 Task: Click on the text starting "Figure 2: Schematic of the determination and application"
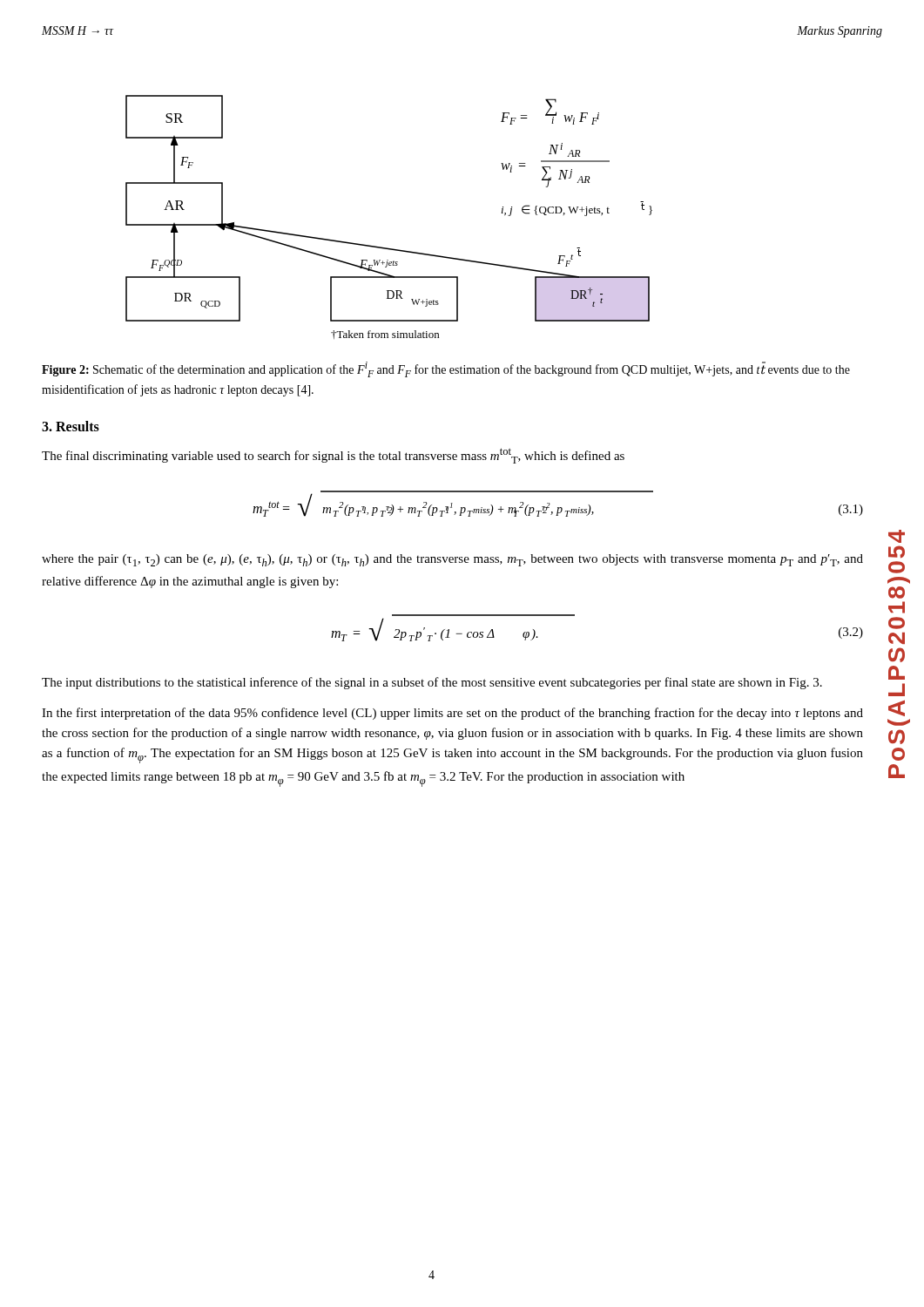(446, 378)
